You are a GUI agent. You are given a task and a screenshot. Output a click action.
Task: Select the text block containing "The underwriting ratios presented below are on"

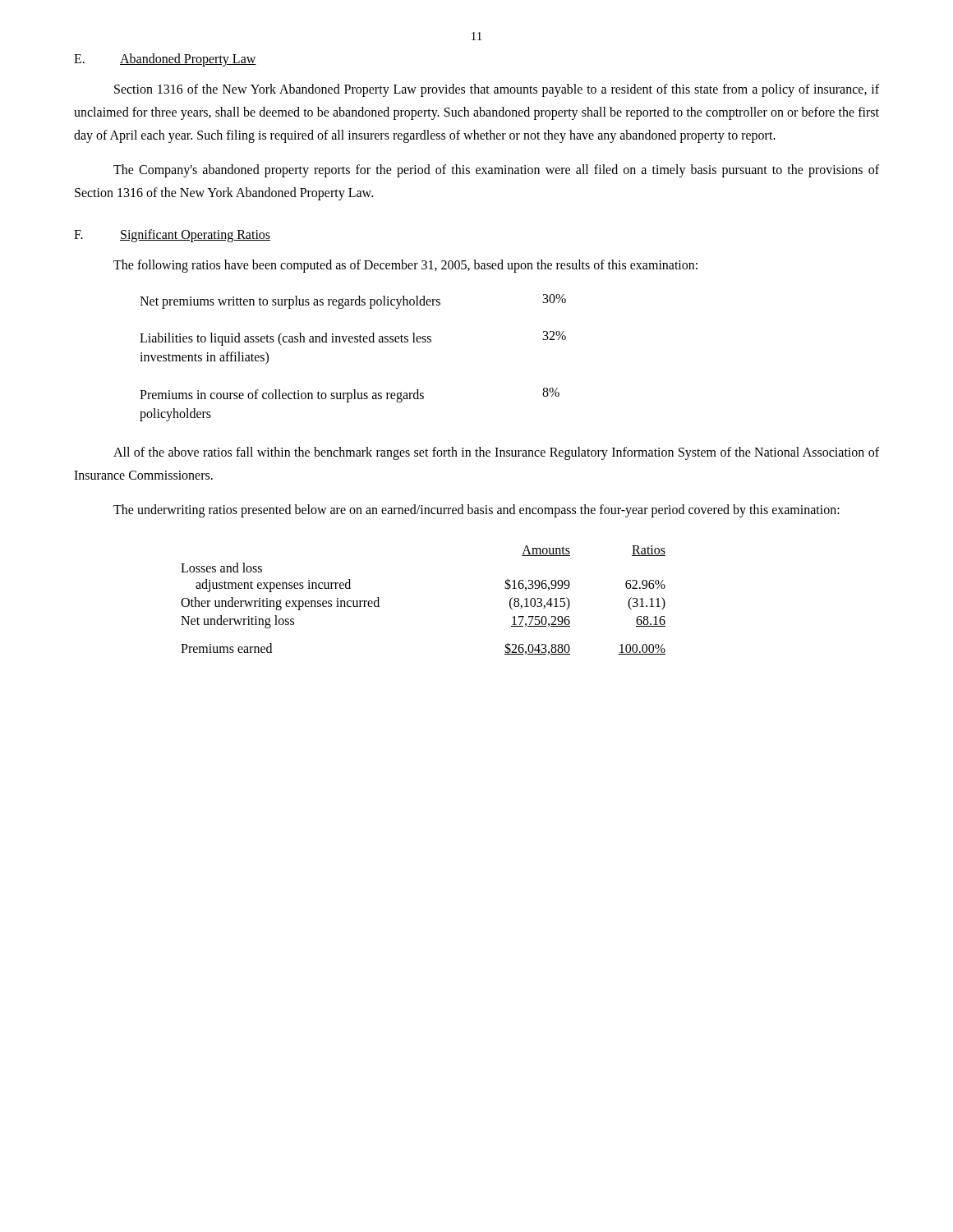pos(477,510)
